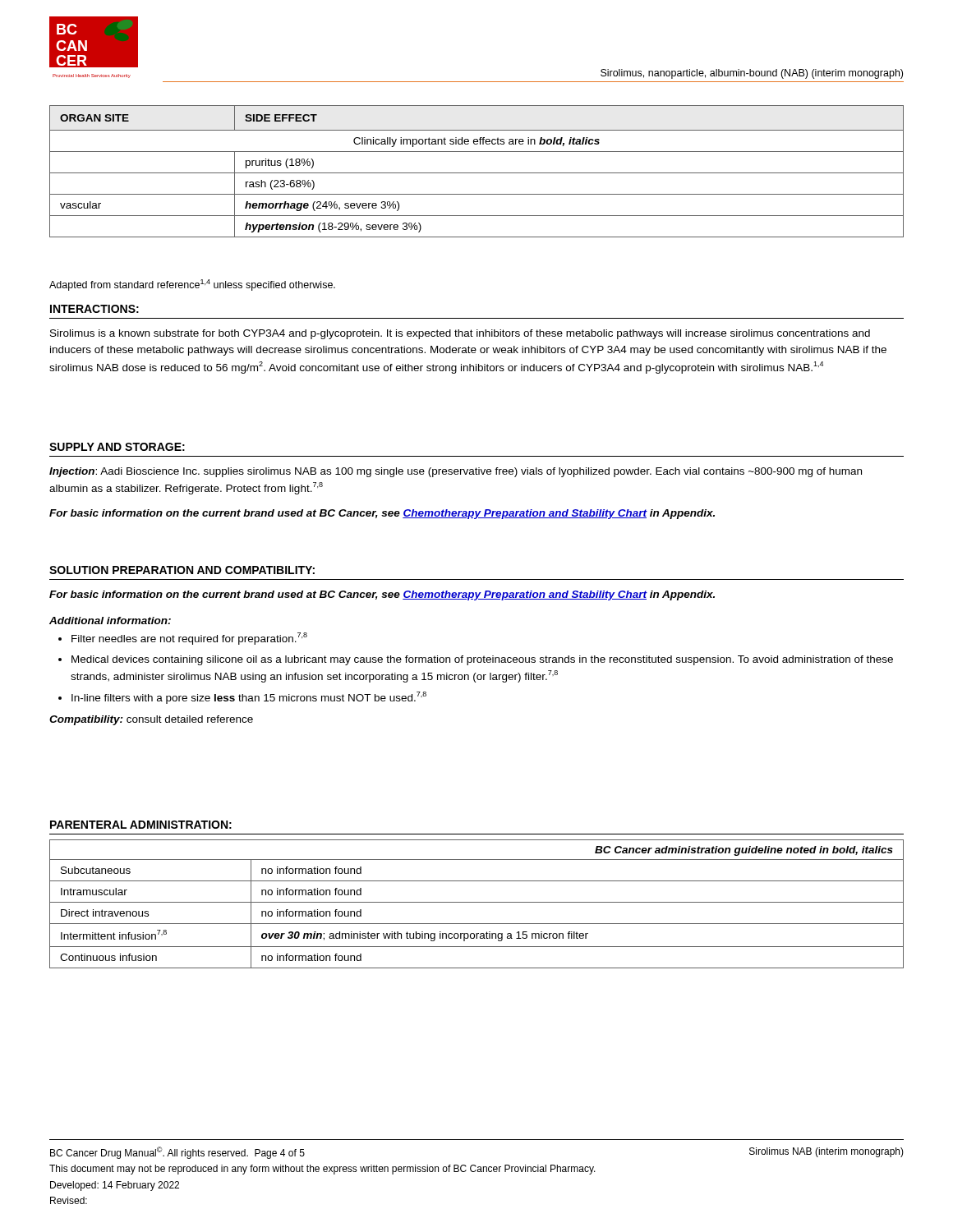Viewport: 953px width, 1232px height.
Task: Click on the passage starting "Additional information:"
Action: tap(110, 621)
